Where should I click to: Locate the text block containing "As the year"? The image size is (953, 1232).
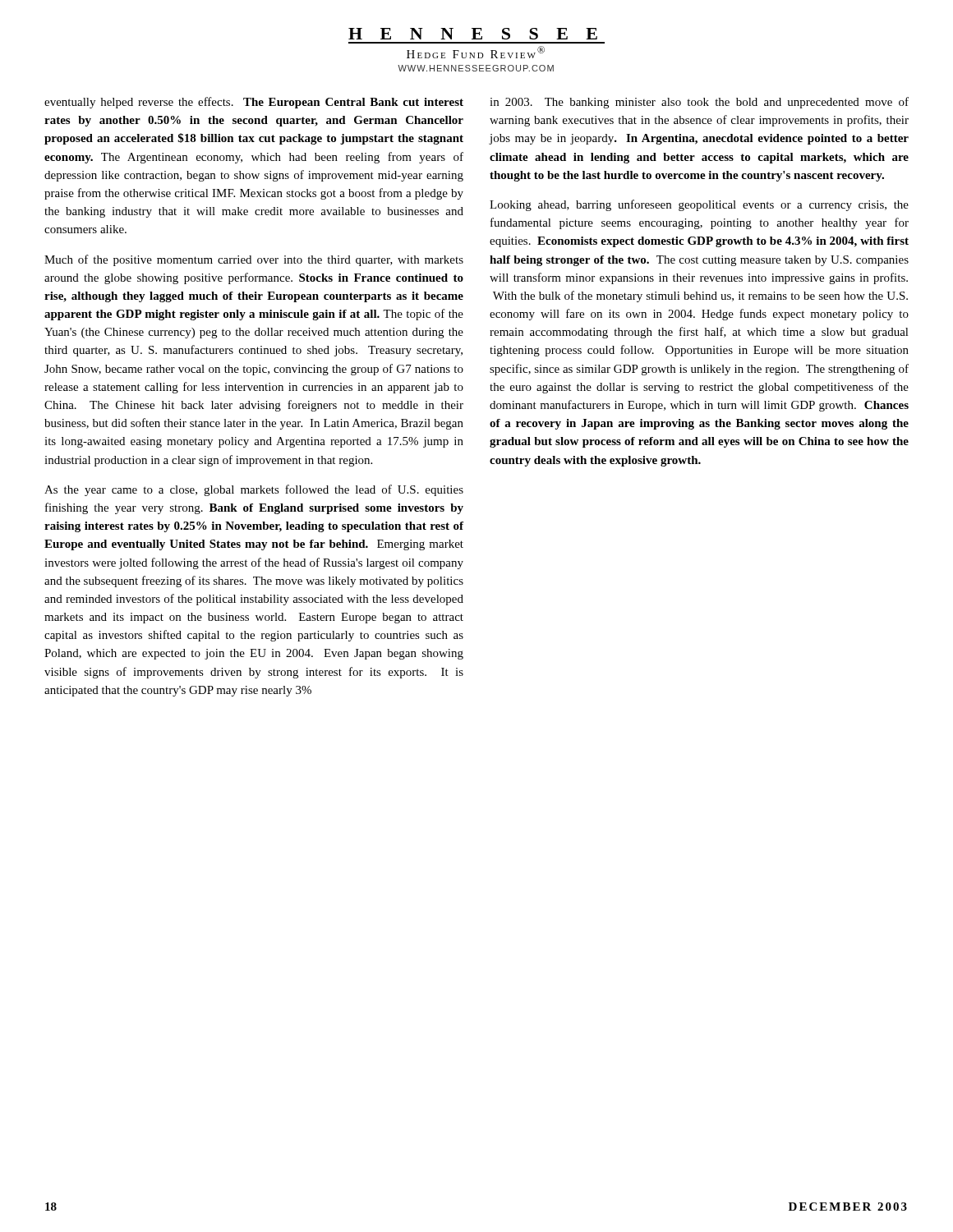254,590
